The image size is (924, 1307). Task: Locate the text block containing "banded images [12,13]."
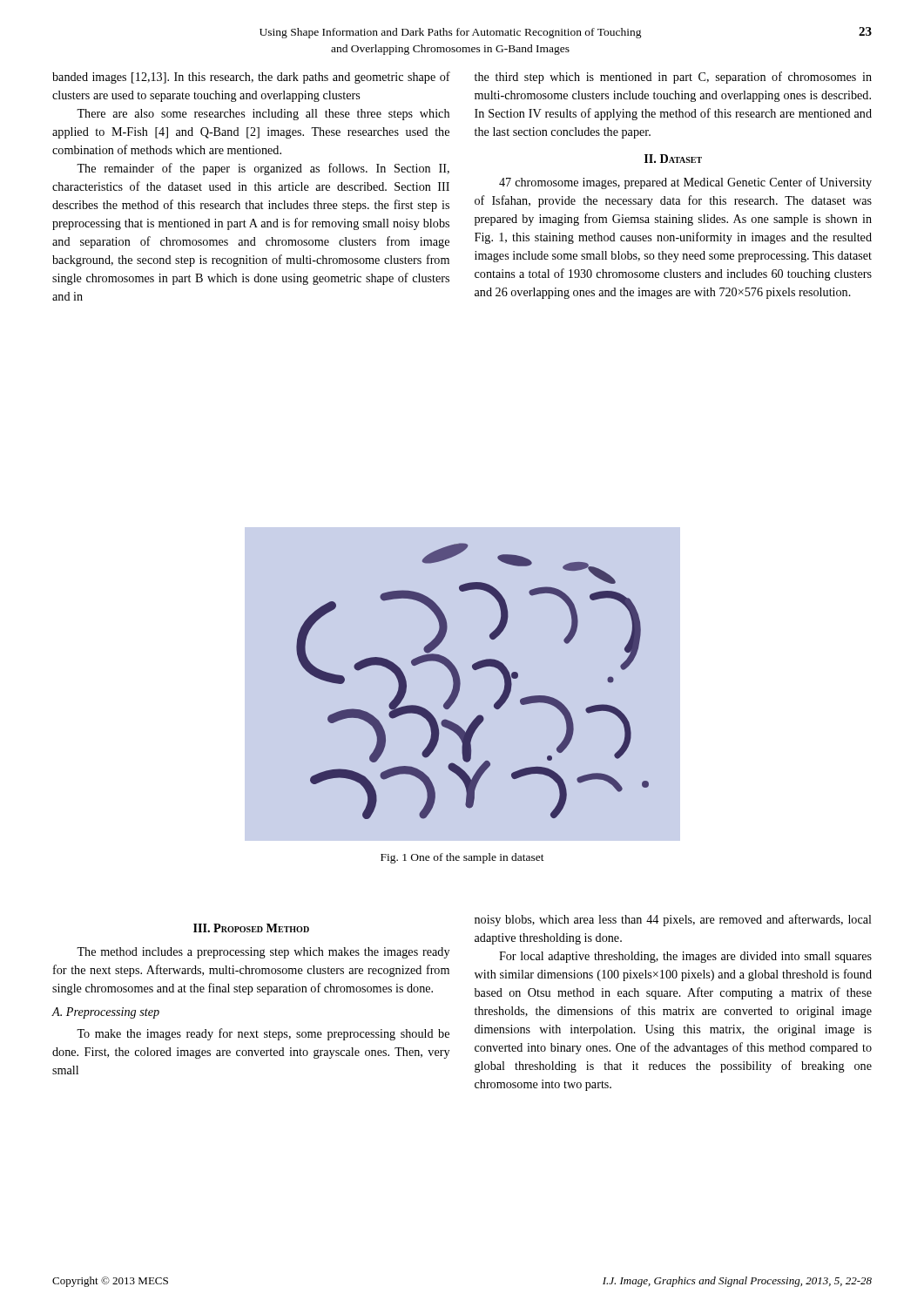pos(251,86)
